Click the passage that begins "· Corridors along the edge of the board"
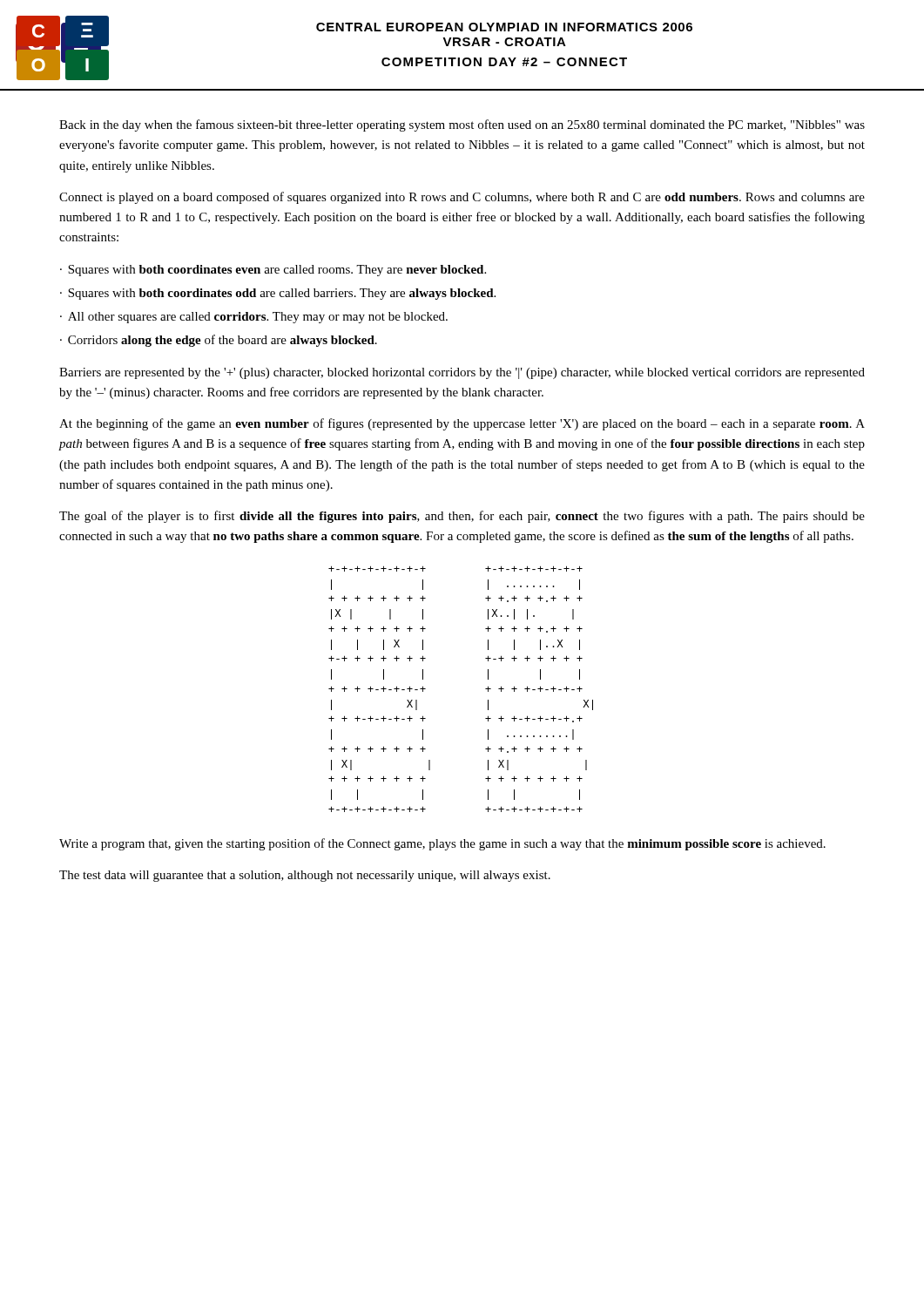Viewport: 924px width, 1307px height. click(219, 341)
